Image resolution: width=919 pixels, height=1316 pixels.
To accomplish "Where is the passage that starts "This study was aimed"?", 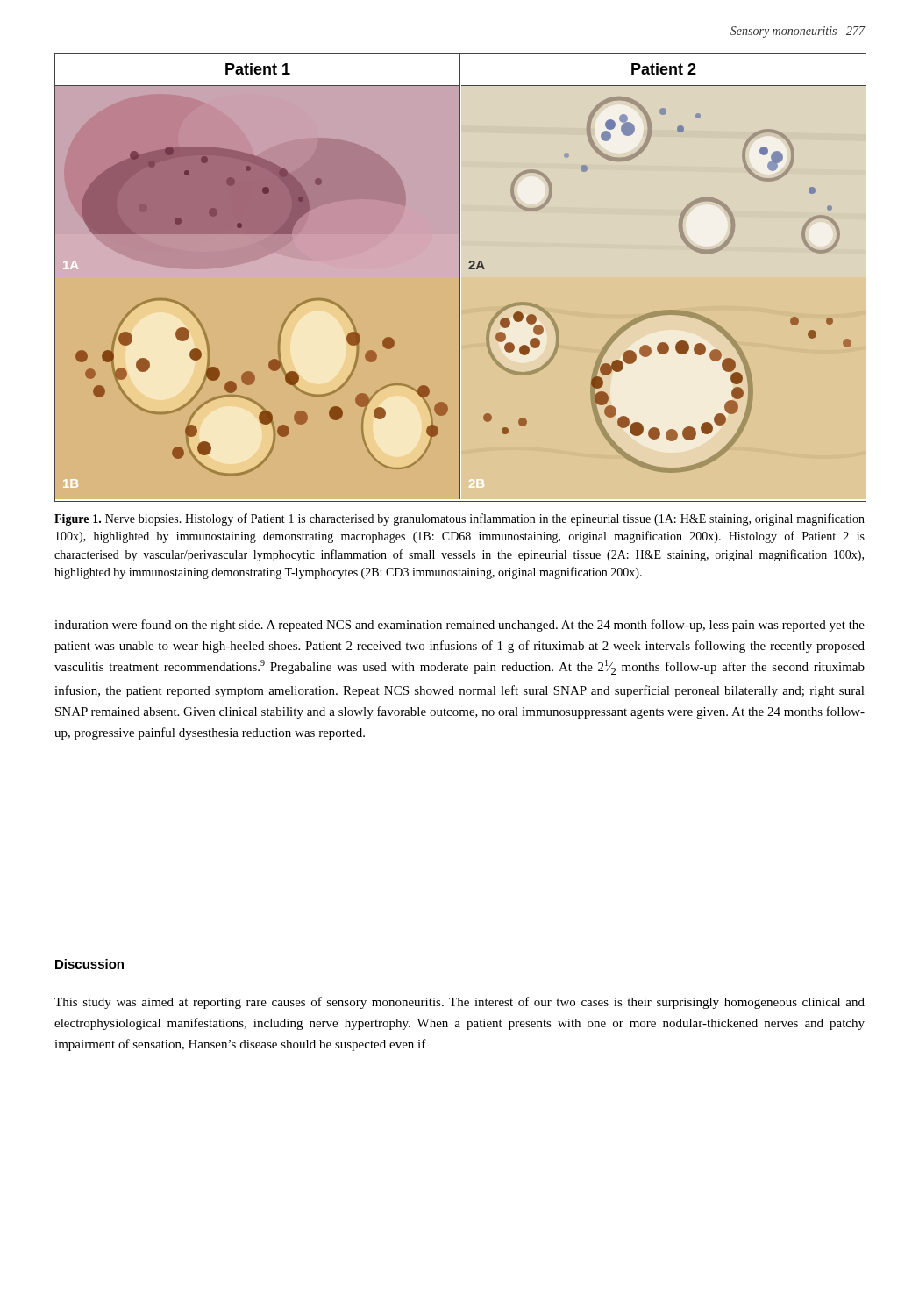I will 460,1023.
